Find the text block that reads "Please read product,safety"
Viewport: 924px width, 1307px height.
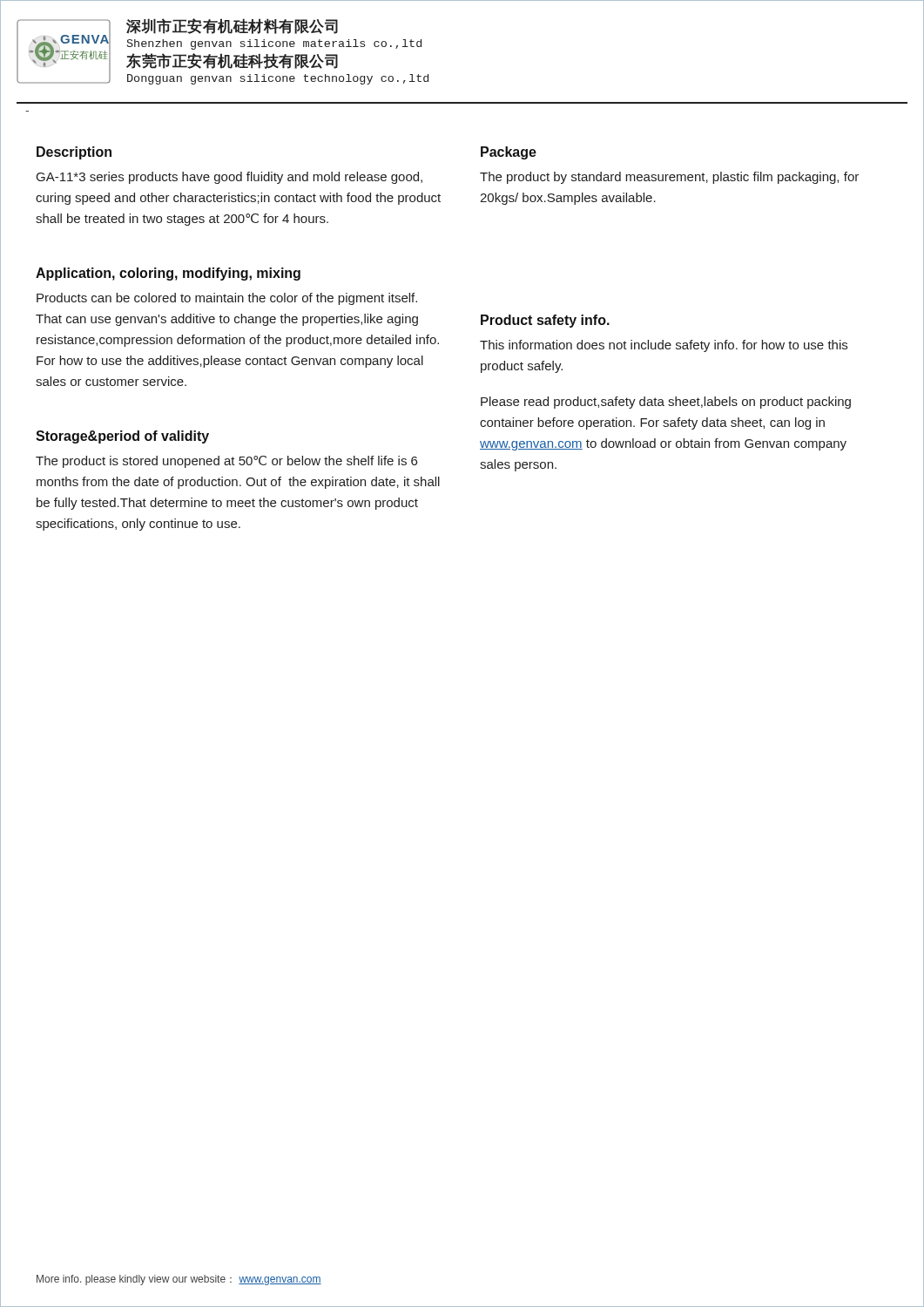pyautogui.click(x=666, y=433)
